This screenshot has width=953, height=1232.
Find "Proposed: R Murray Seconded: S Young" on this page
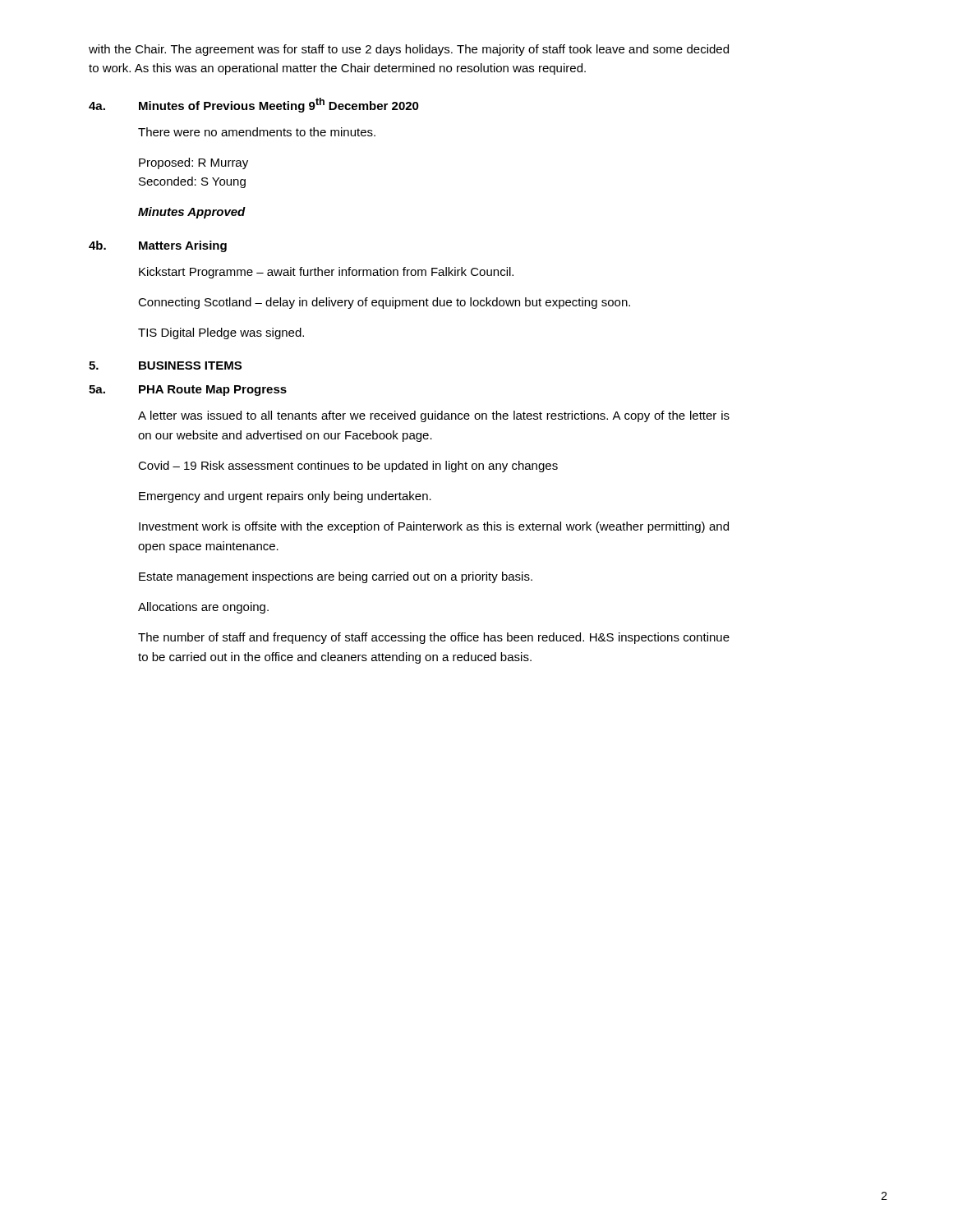[x=193, y=172]
